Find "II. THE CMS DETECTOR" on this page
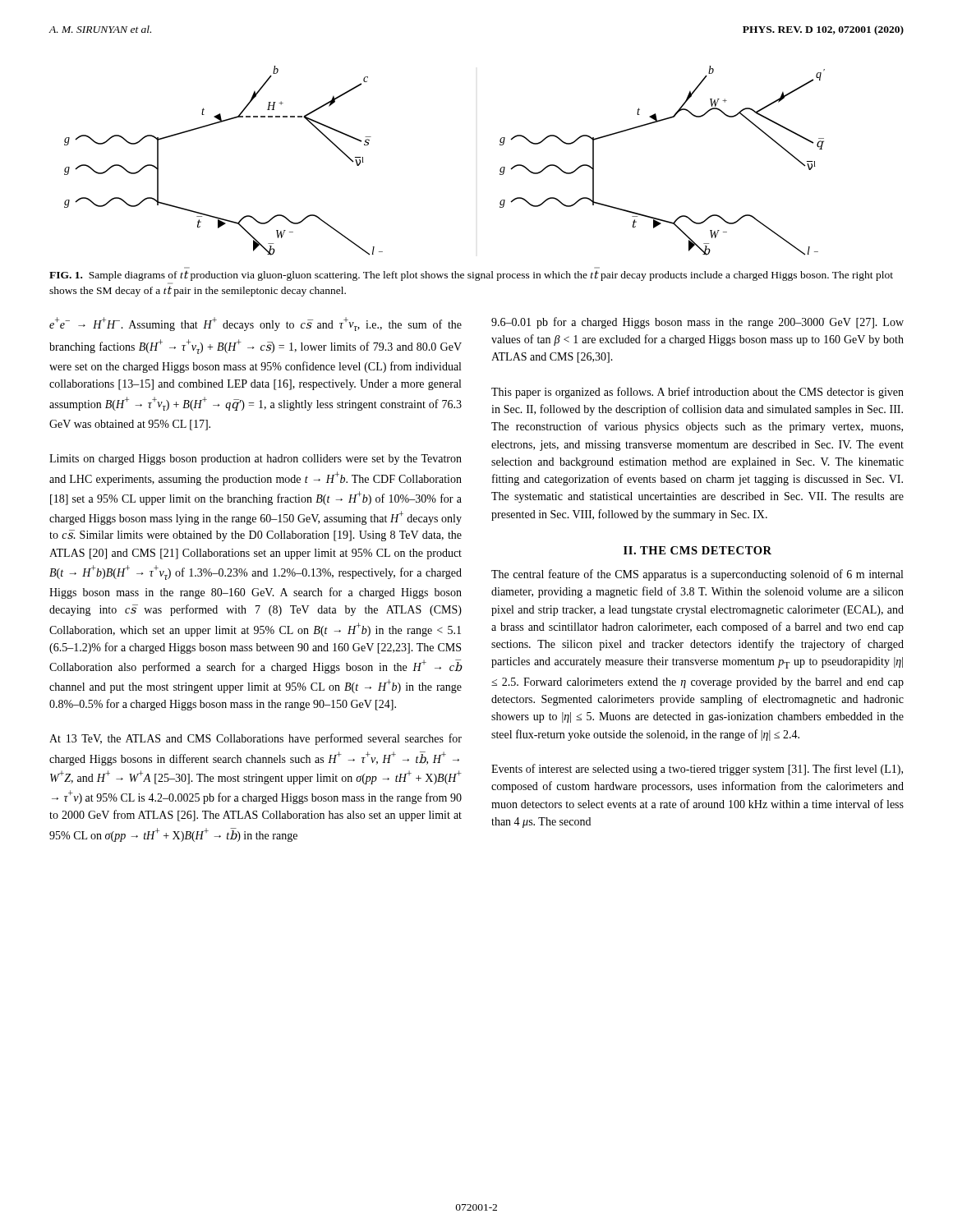953x1232 pixels. (698, 550)
